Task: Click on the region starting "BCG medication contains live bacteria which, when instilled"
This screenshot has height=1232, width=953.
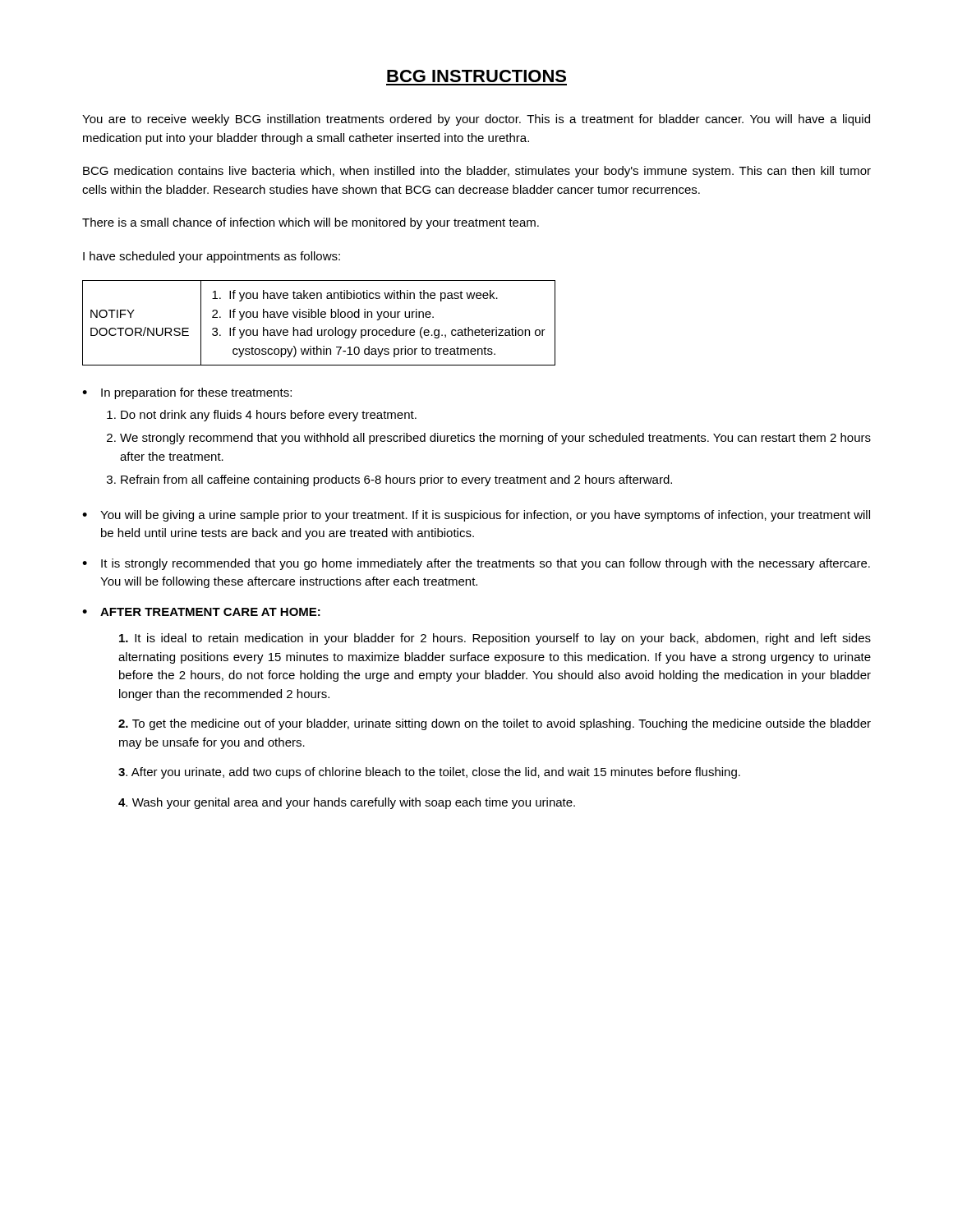Action: [476, 180]
